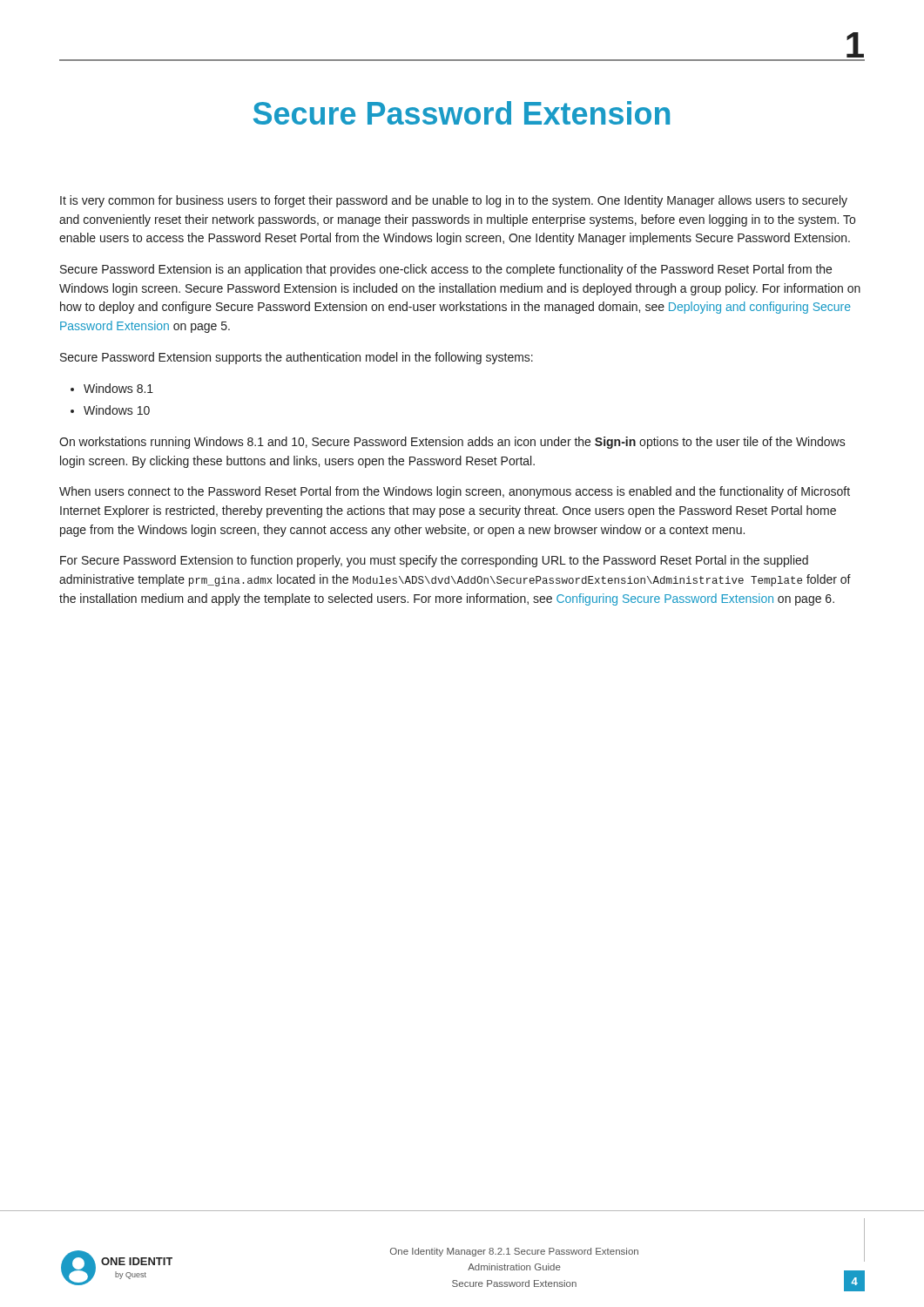924x1307 pixels.
Task: Locate the text block that says "Secure Password Extension supports"
Action: click(462, 358)
